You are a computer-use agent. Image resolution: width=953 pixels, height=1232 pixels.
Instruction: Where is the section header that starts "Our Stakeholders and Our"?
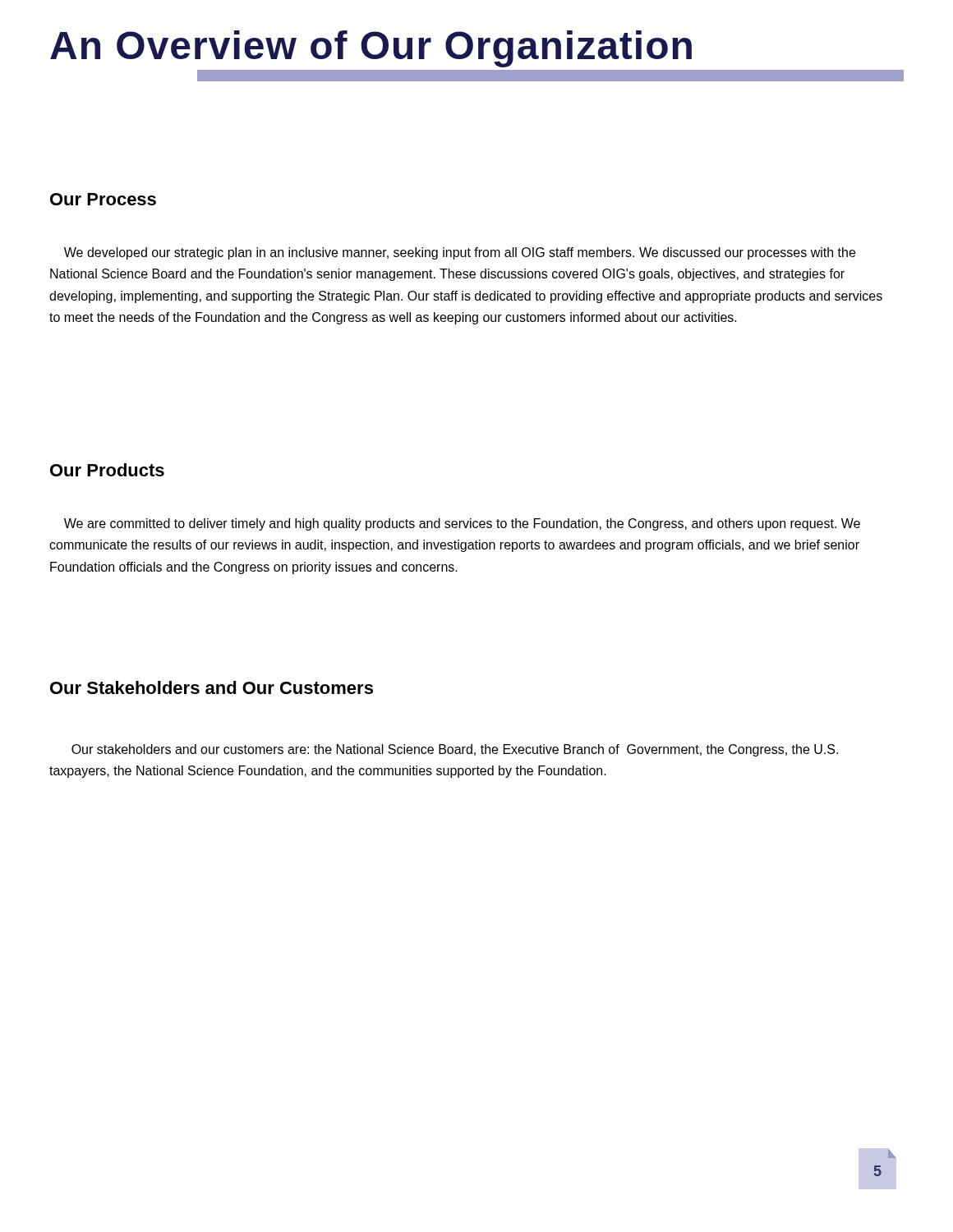tap(211, 688)
